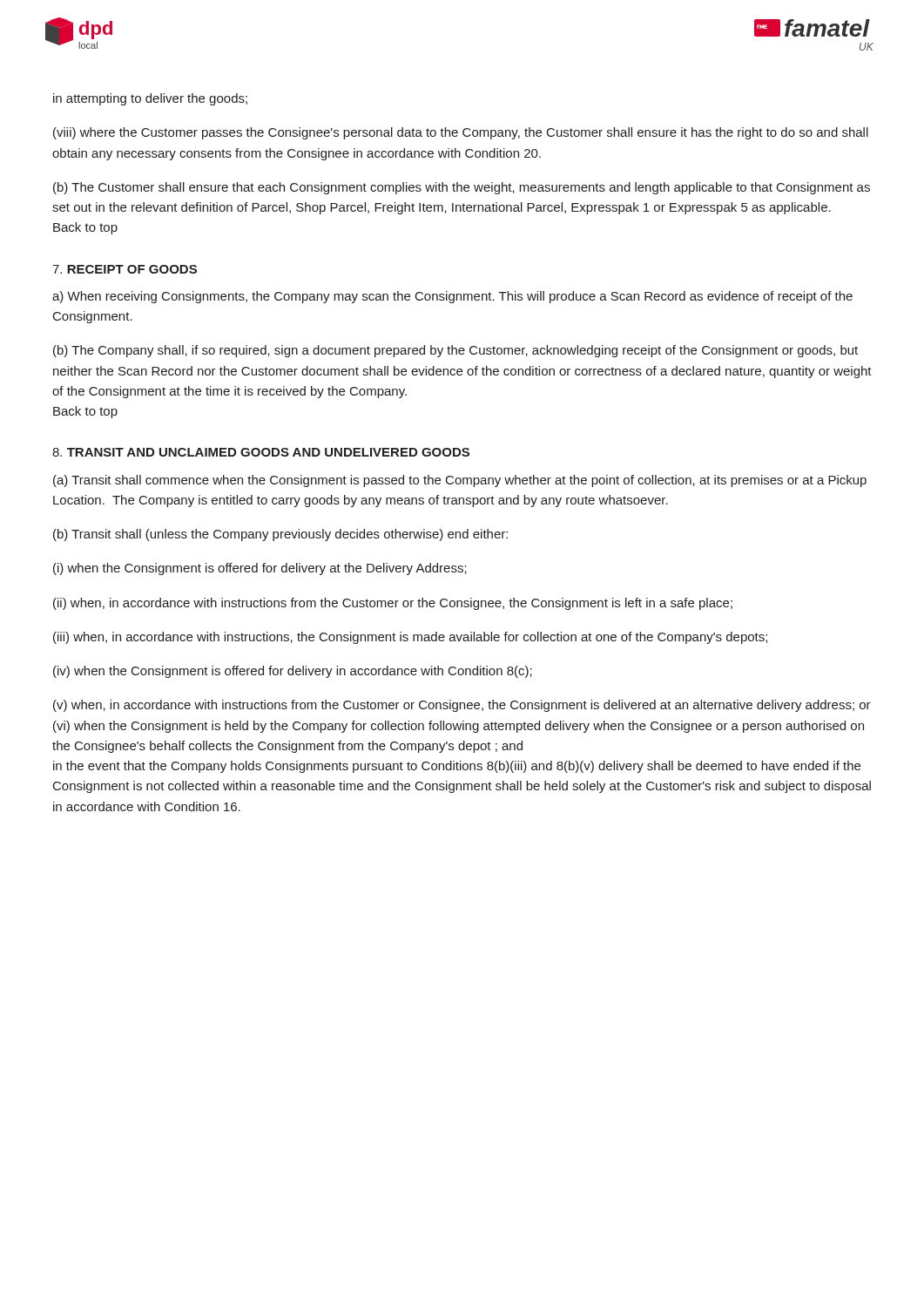Image resolution: width=924 pixels, height=1307 pixels.
Task: Locate the element starting "(iii) when, in accordance with instructions, the"
Action: [410, 636]
